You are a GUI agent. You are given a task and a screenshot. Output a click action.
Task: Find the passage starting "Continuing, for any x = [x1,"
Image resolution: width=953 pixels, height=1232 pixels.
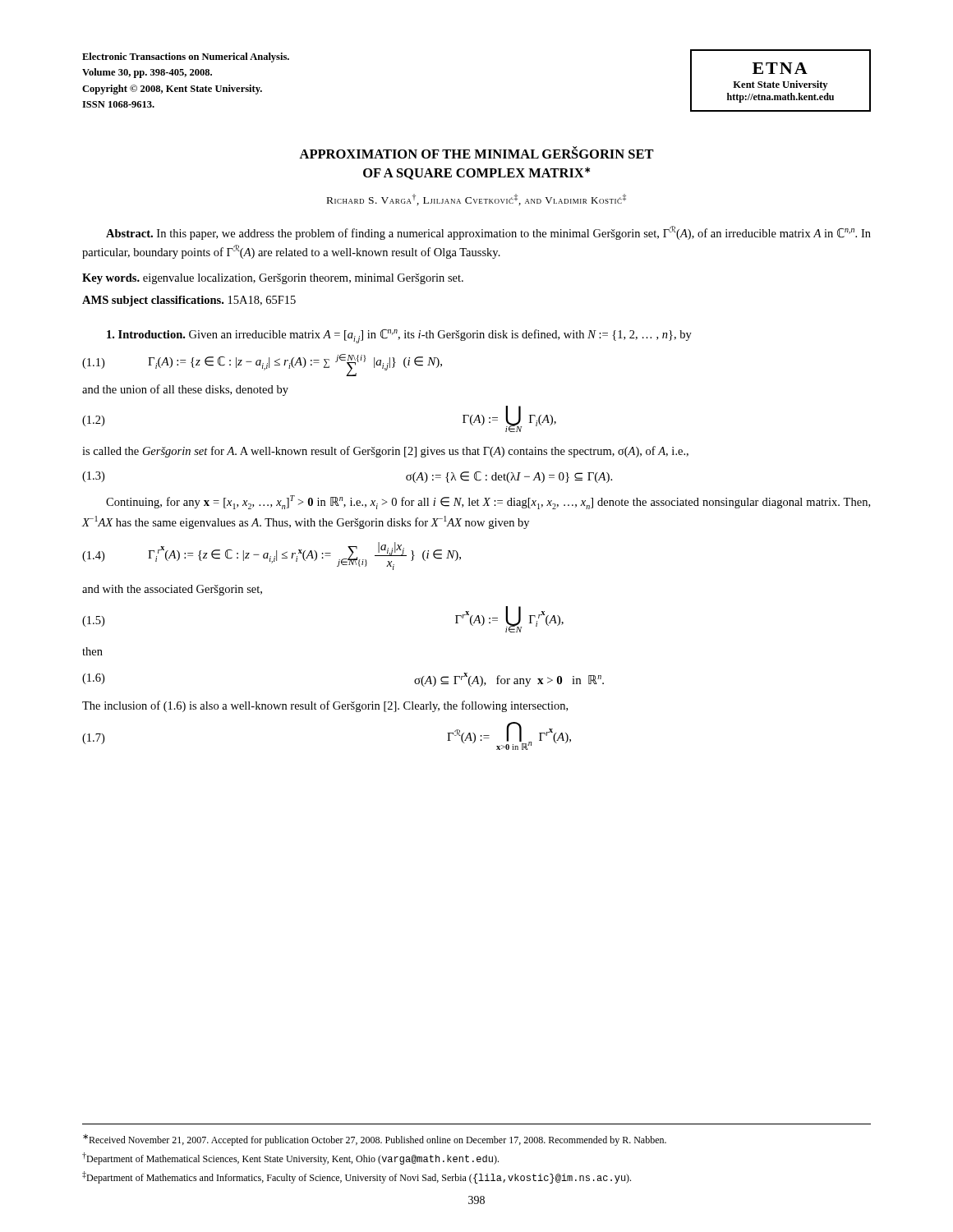click(x=476, y=511)
